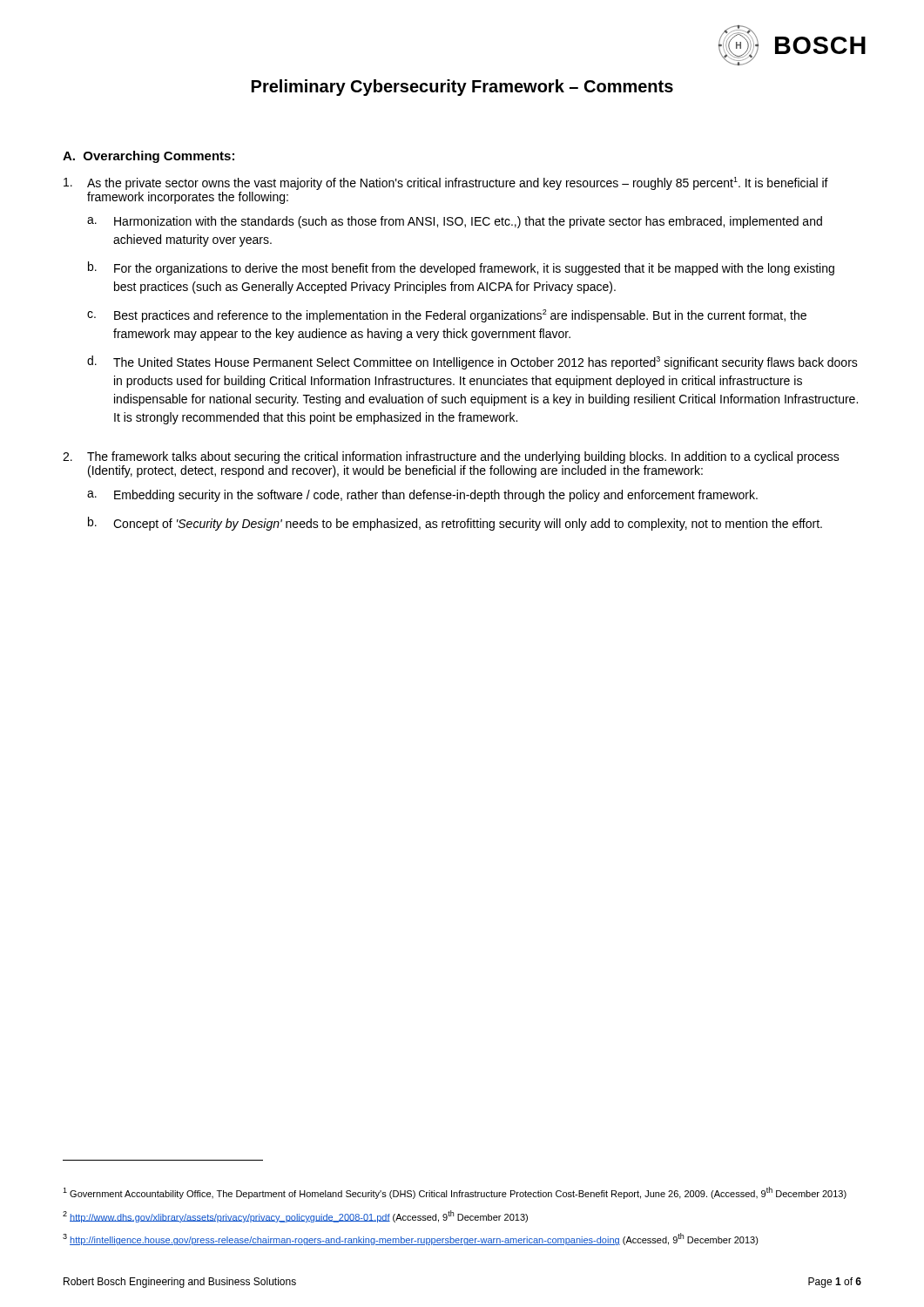The height and width of the screenshot is (1307, 924).
Task: Point to the block beginning "3 http://intelligence.house.gov/press-release/chairman-rogers-and-ranking-member-ruppersberger-warn-american-companies-doing (Accessed,"
Action: 411,1239
